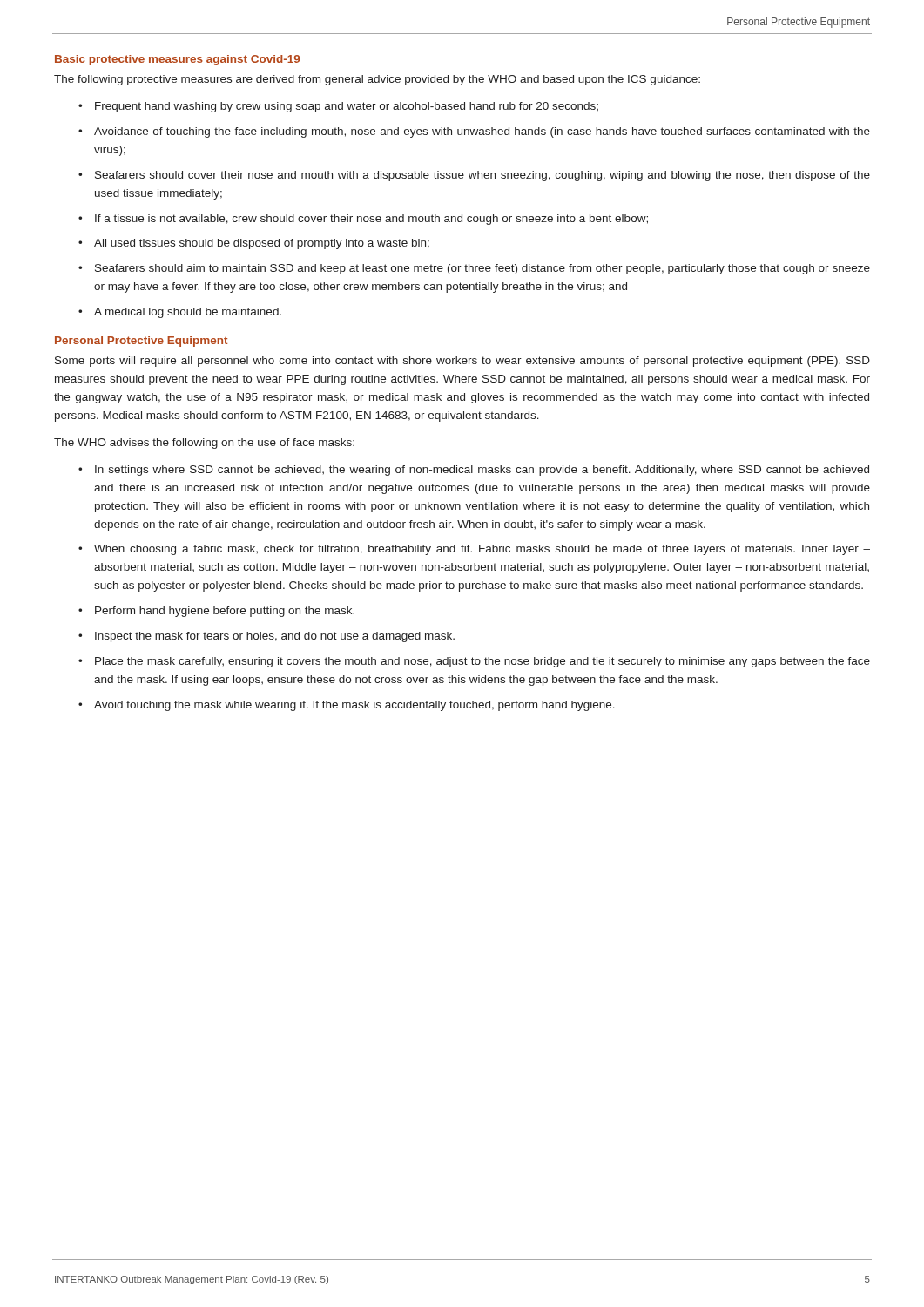Find the region starting "Some ports will require all personnel"
This screenshot has width=924, height=1307.
[x=462, y=388]
